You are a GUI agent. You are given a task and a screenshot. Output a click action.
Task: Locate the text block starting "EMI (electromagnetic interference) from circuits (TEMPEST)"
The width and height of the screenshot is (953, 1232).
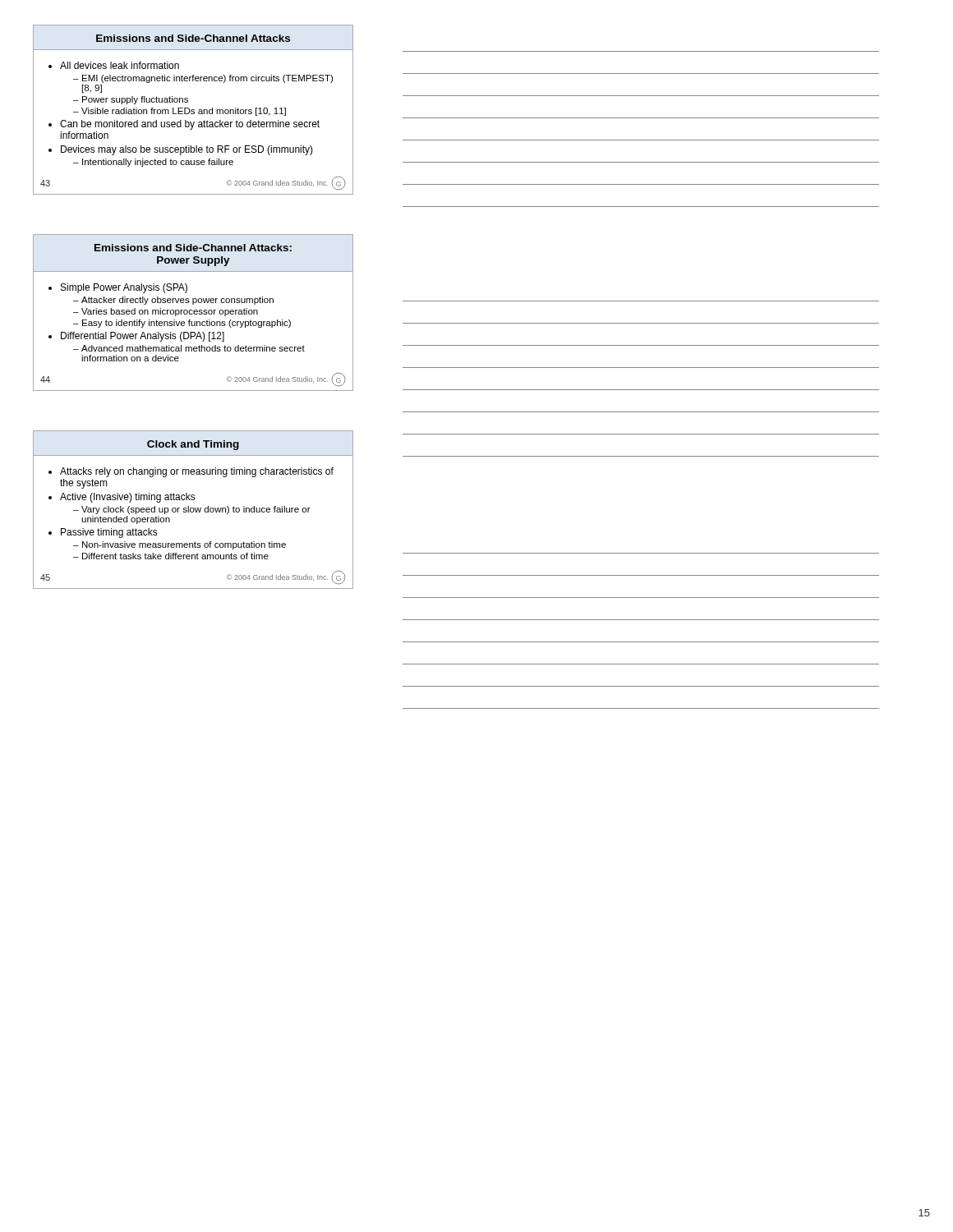click(x=207, y=83)
